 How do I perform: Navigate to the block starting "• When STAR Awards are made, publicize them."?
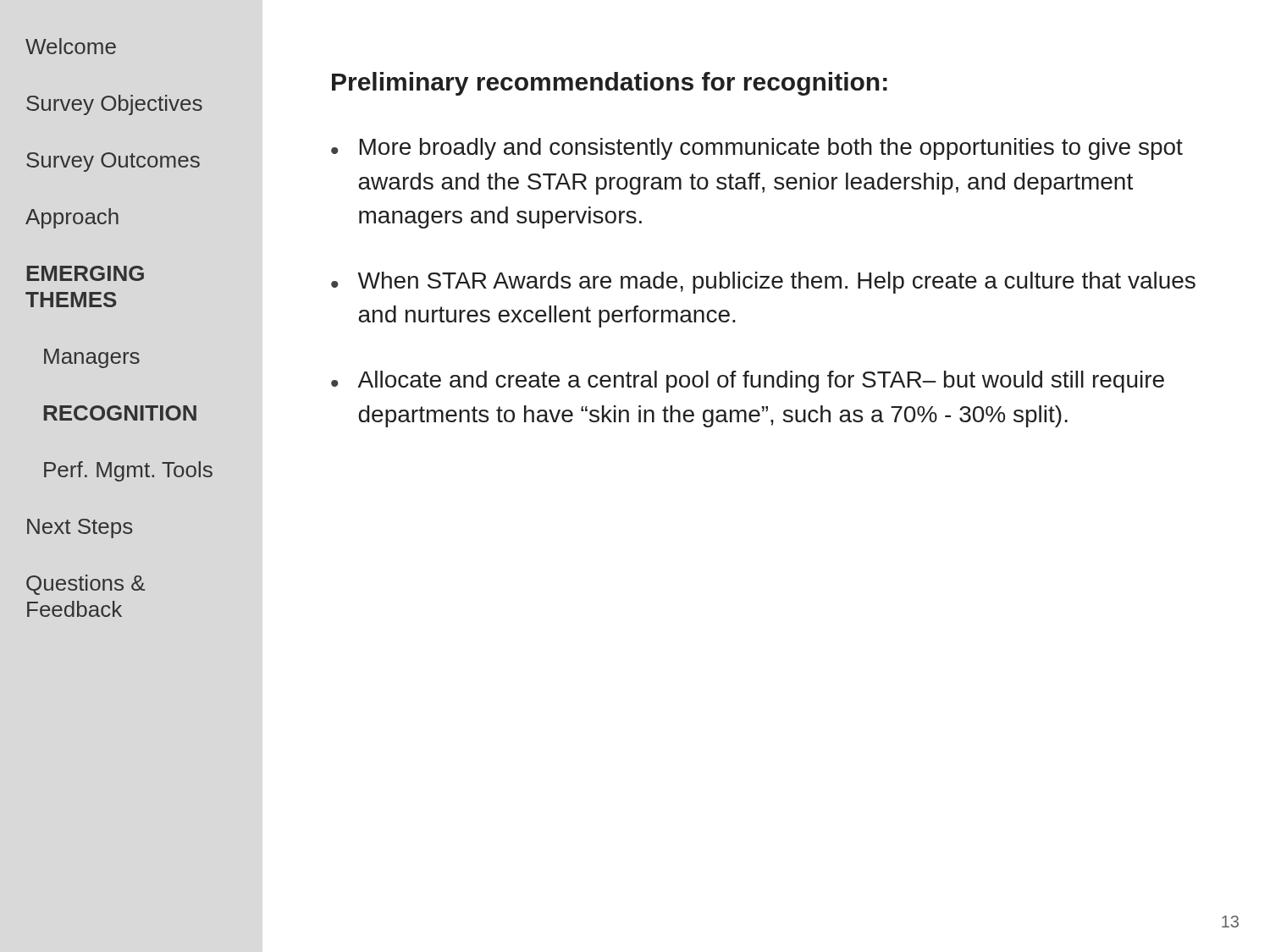pos(766,298)
